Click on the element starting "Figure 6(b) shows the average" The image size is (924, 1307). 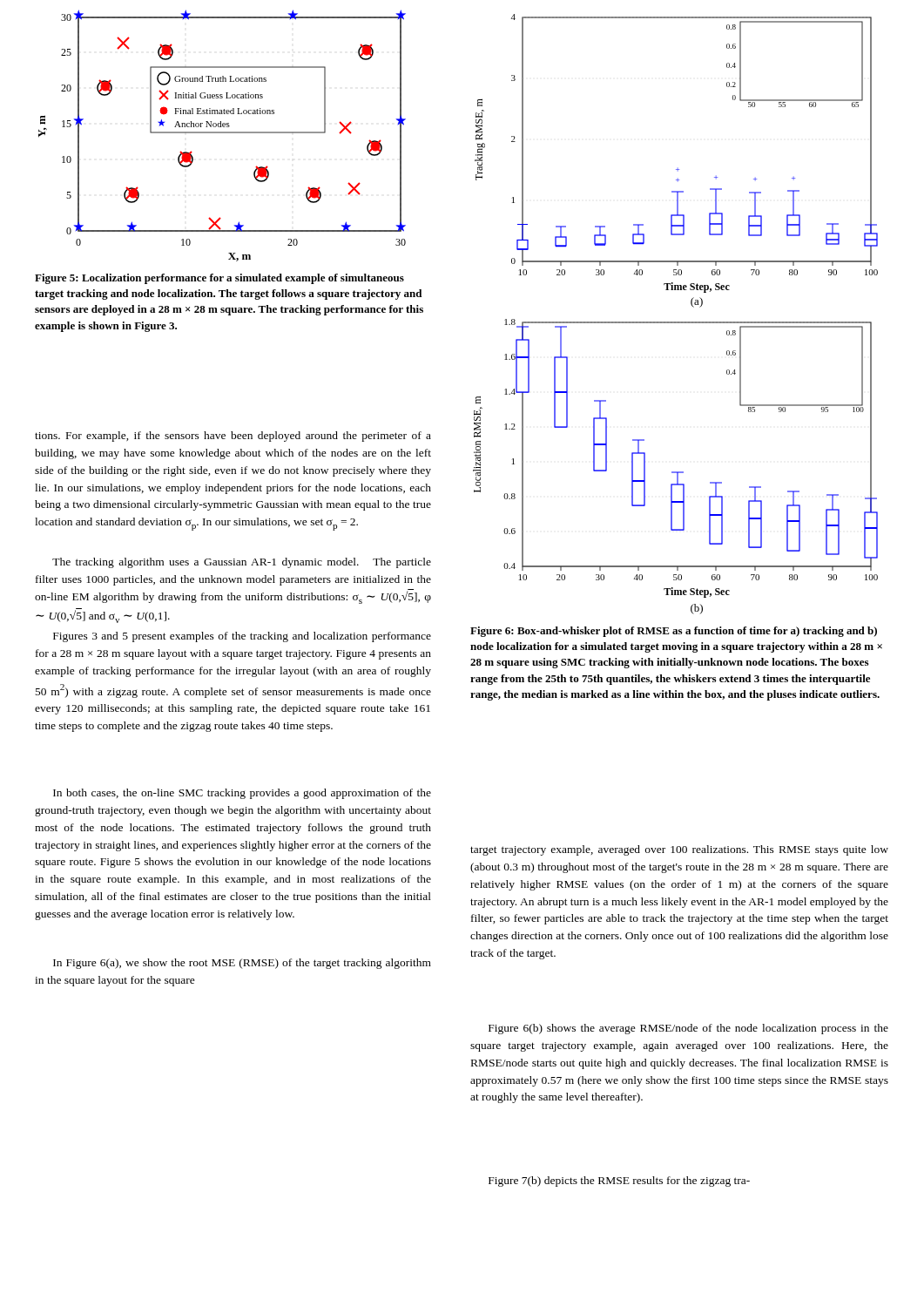click(679, 1063)
